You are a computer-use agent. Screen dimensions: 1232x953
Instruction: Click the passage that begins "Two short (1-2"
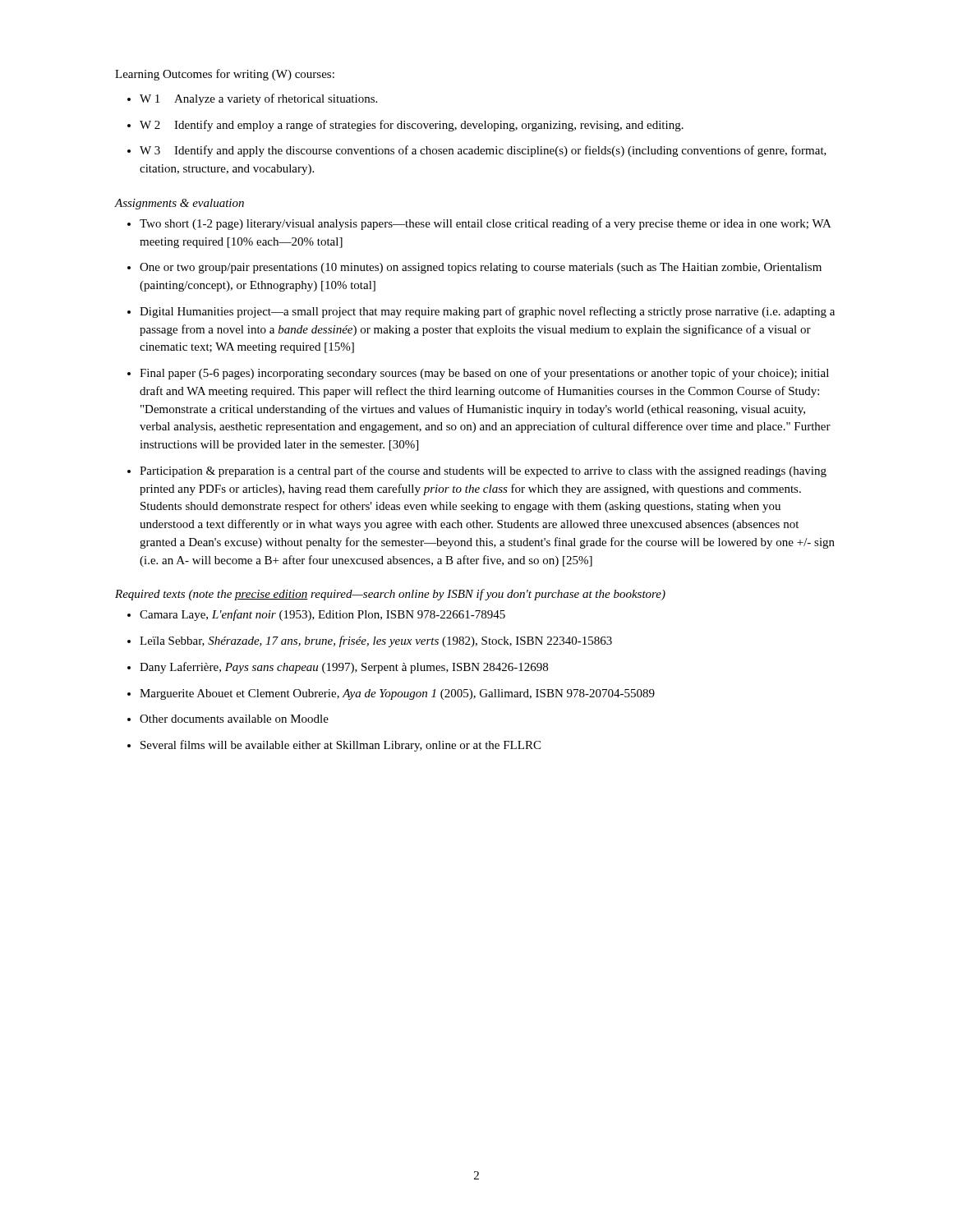[485, 232]
